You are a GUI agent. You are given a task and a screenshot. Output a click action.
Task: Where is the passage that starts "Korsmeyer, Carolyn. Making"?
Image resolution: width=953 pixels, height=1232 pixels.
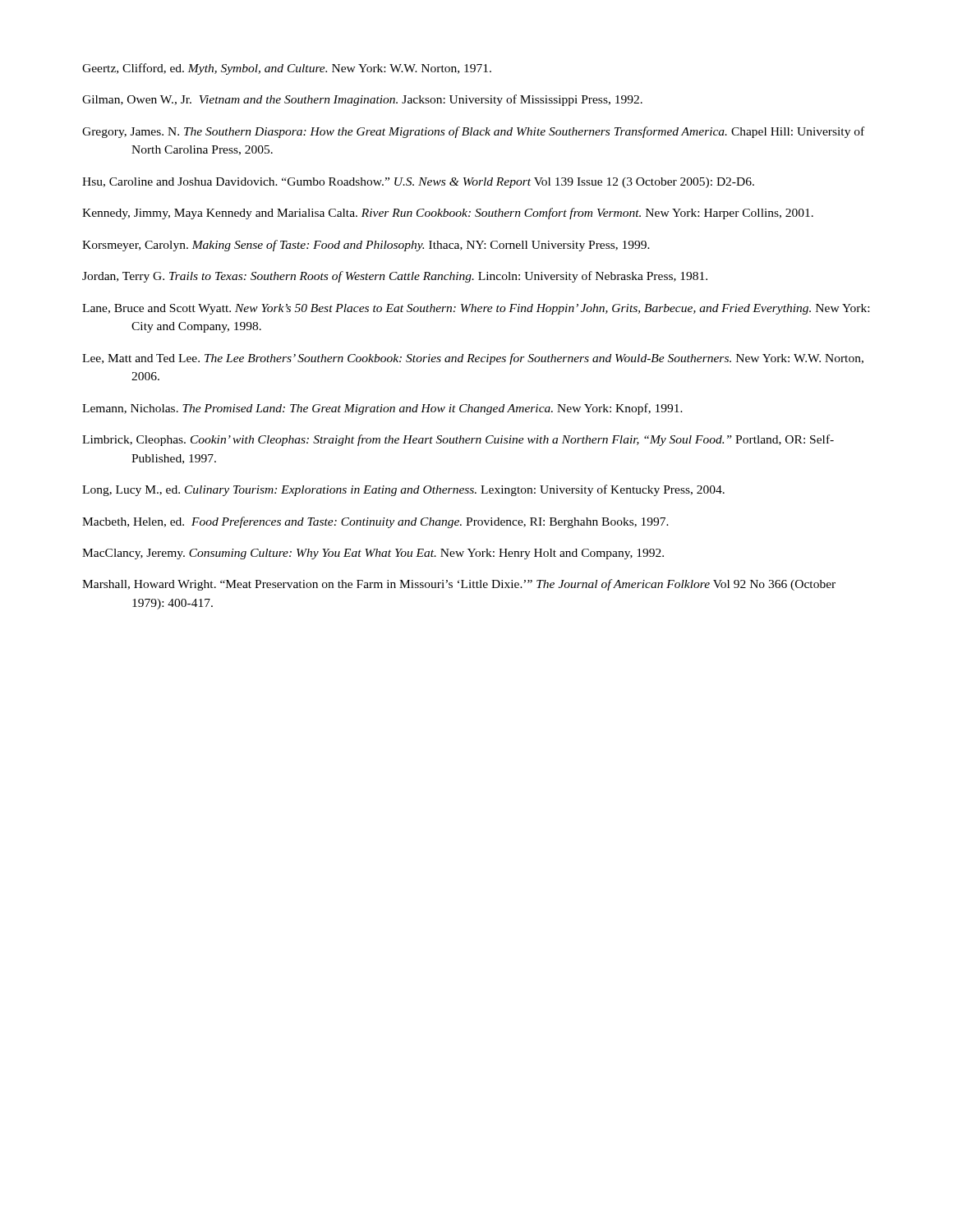pyautogui.click(x=366, y=244)
